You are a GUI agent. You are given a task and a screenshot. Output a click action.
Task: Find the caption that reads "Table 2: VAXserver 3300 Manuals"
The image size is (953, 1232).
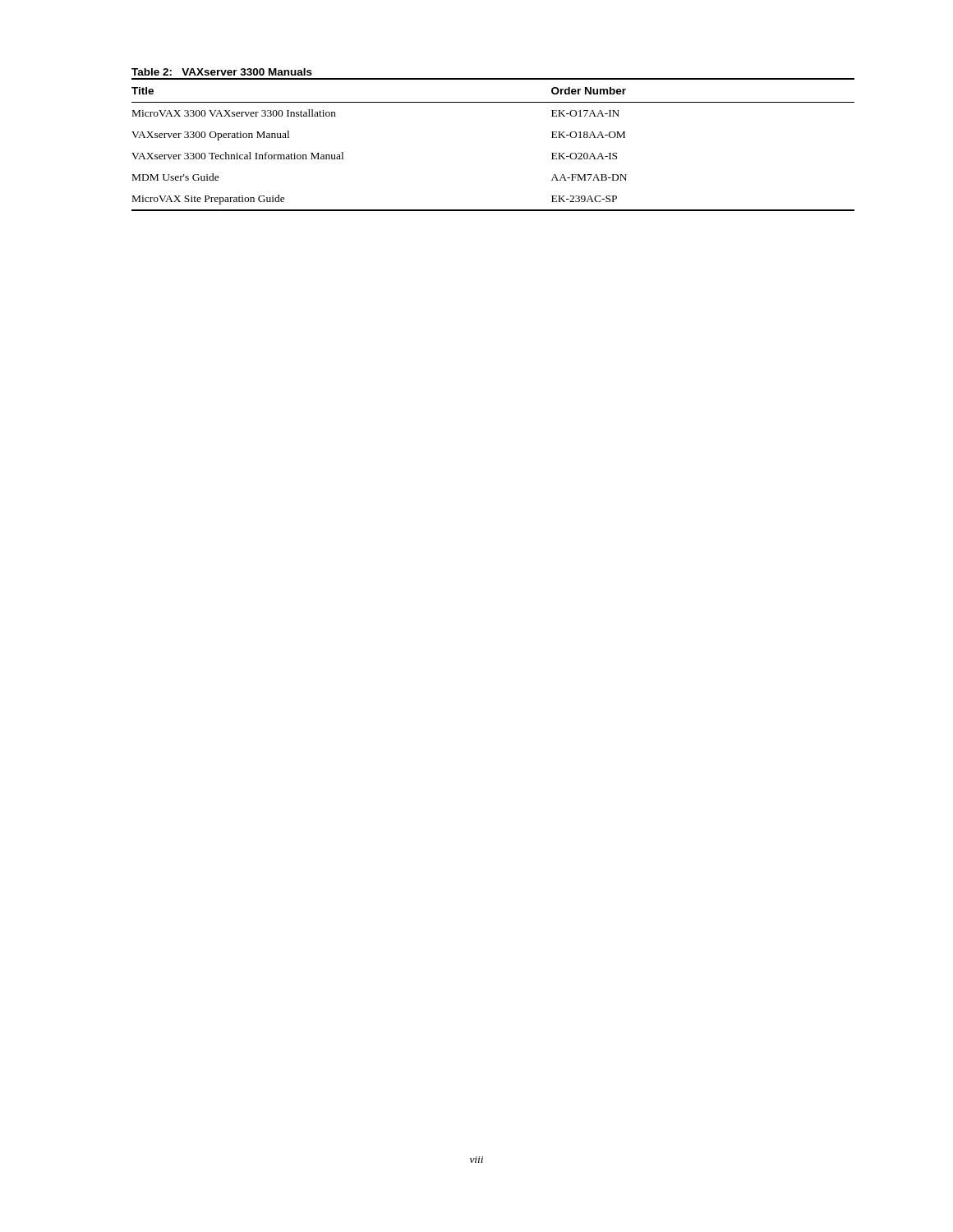click(493, 72)
